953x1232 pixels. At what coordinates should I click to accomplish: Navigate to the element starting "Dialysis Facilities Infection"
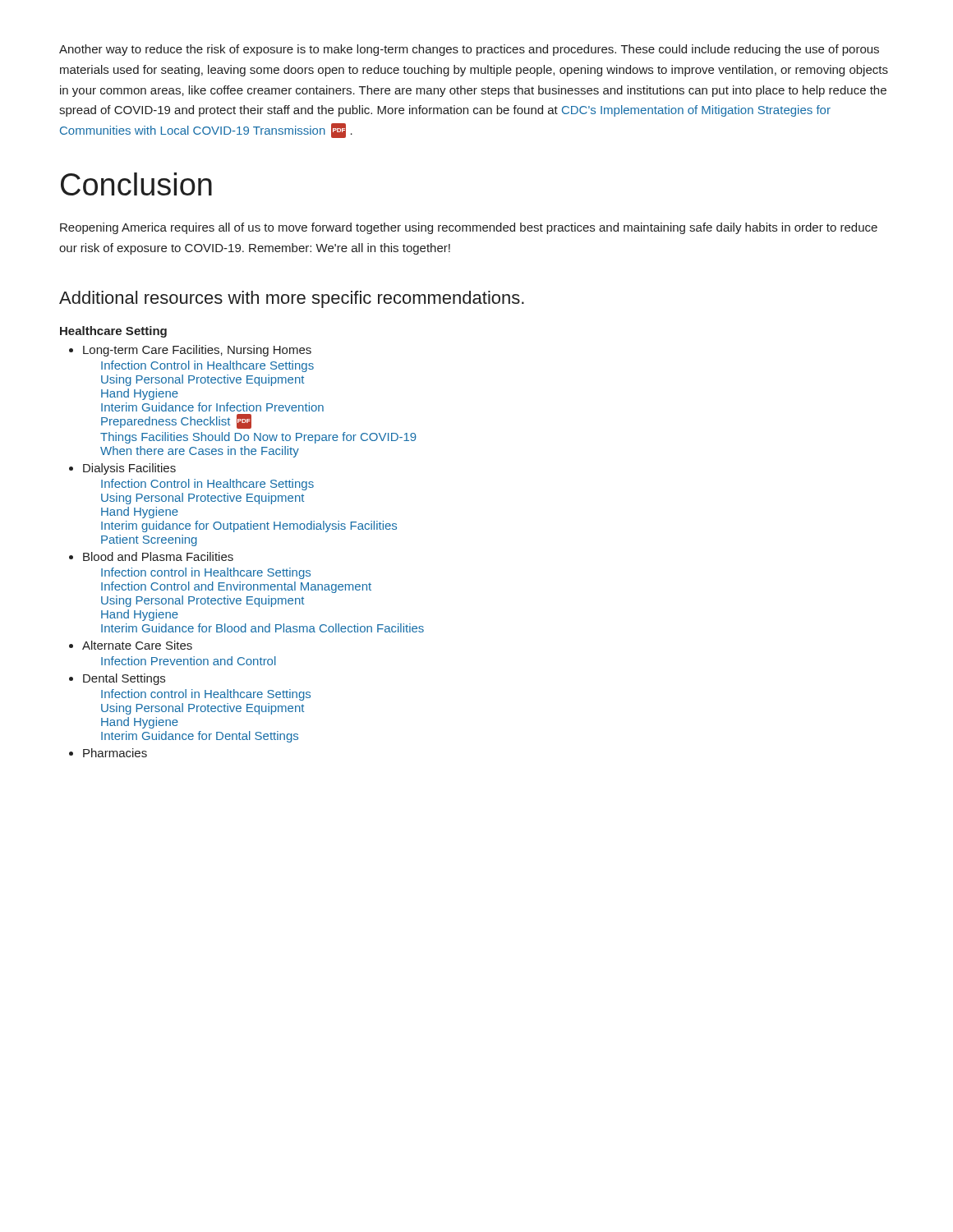(129, 469)
